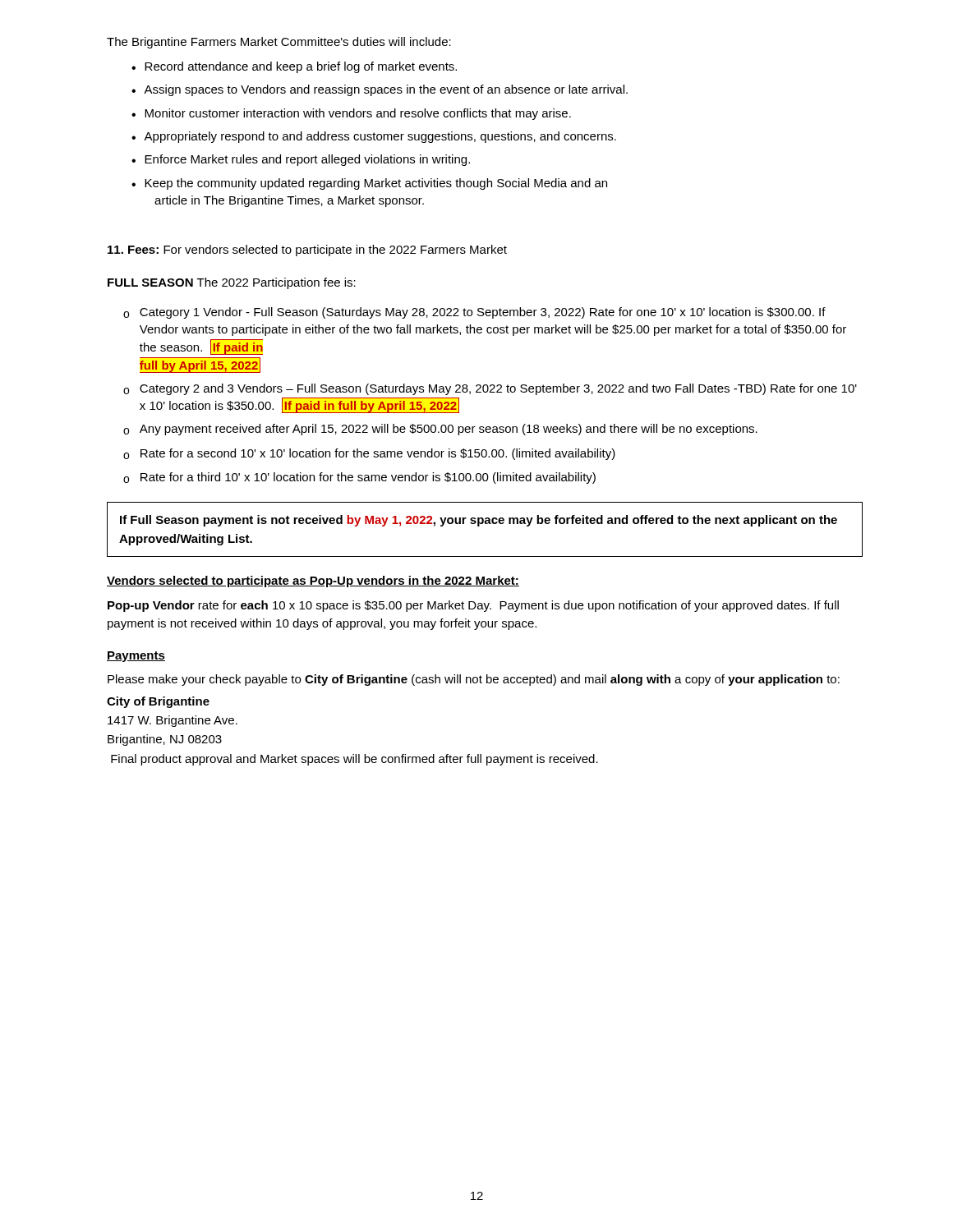Select the text block starting "• Record attendance"
953x1232 pixels.
point(295,67)
